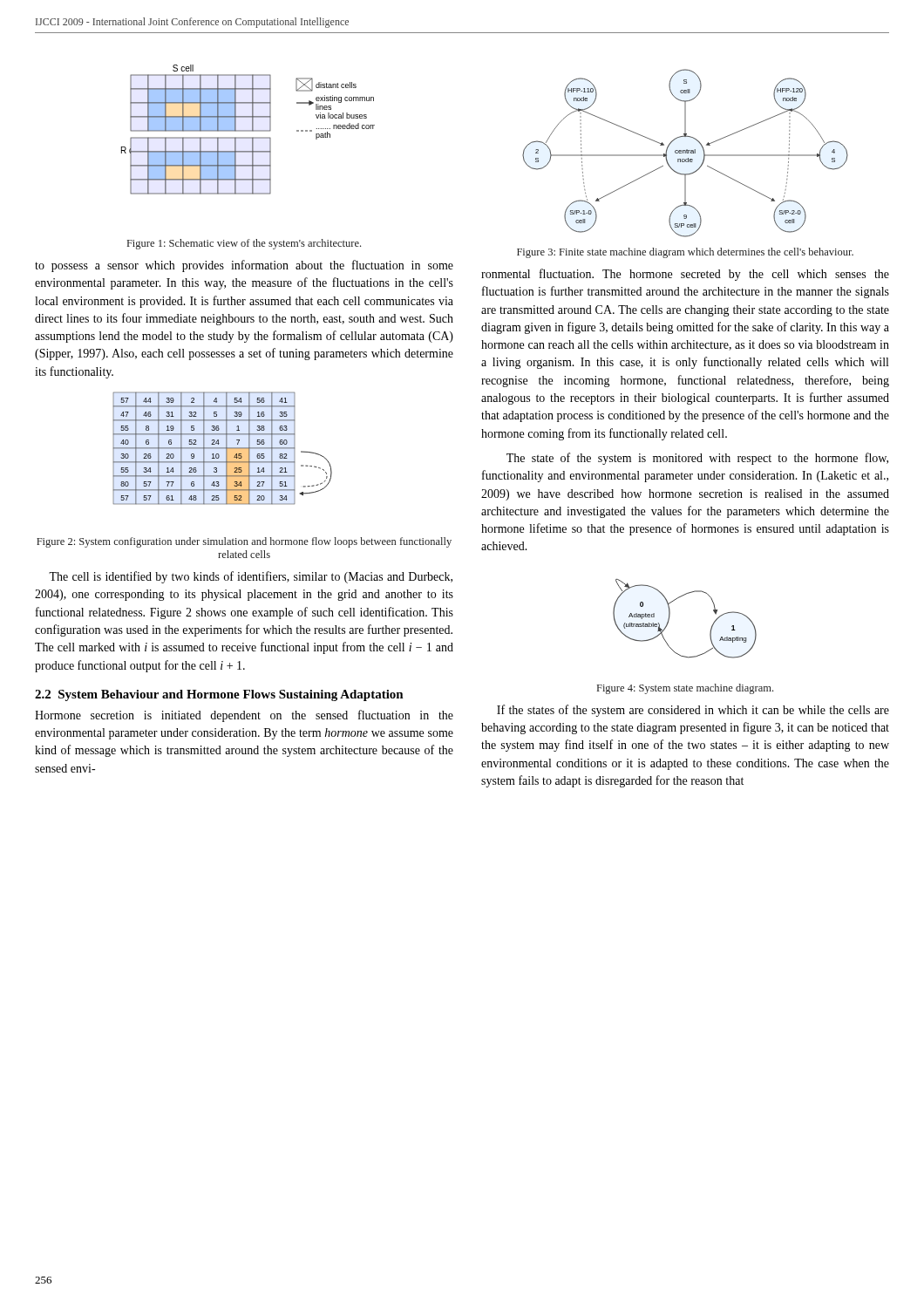Screen dimensions: 1308x924
Task: Click on the caption that reads "Figure 4: System"
Action: (685, 688)
